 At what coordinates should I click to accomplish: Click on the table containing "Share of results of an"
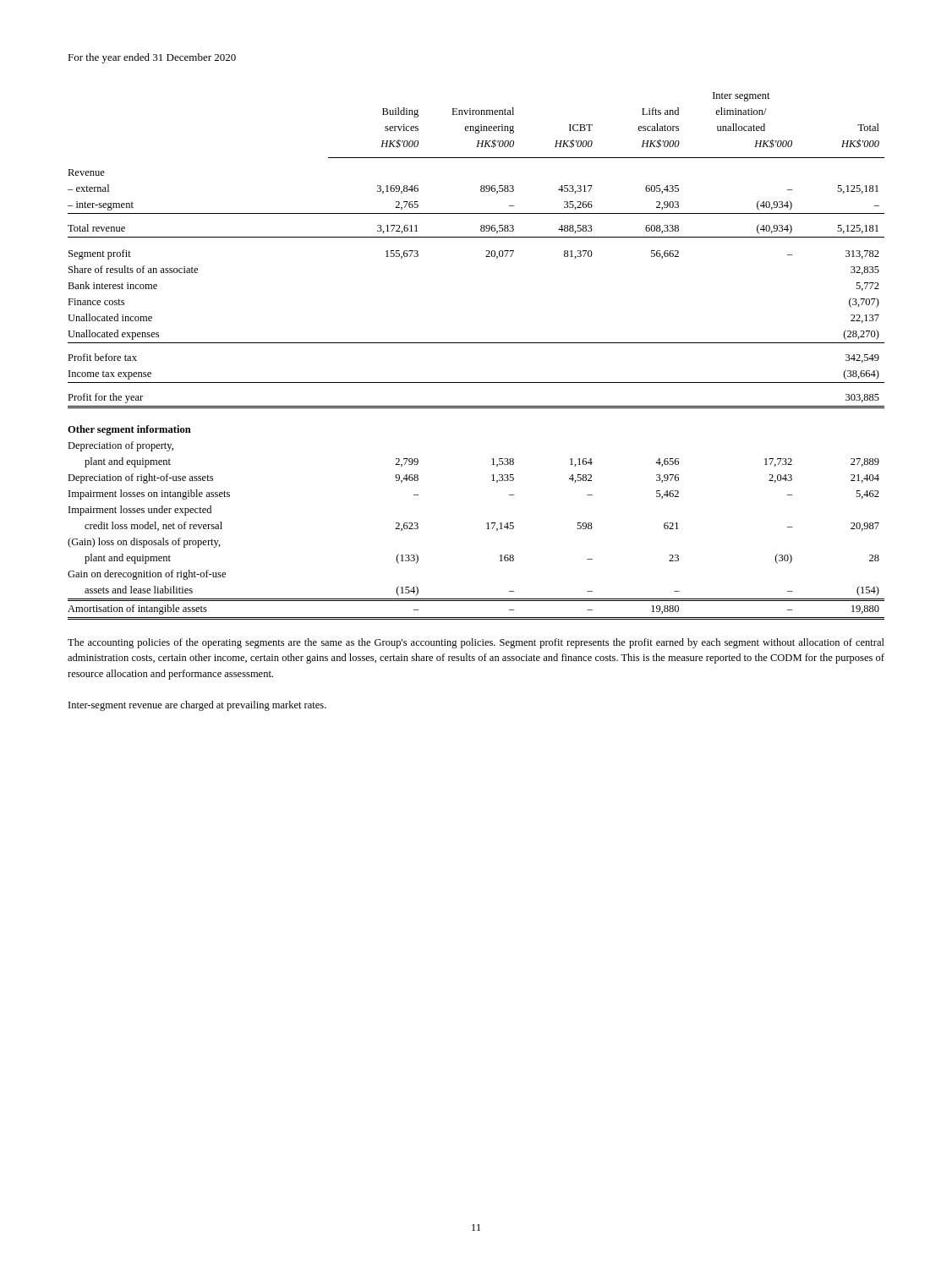pos(476,354)
